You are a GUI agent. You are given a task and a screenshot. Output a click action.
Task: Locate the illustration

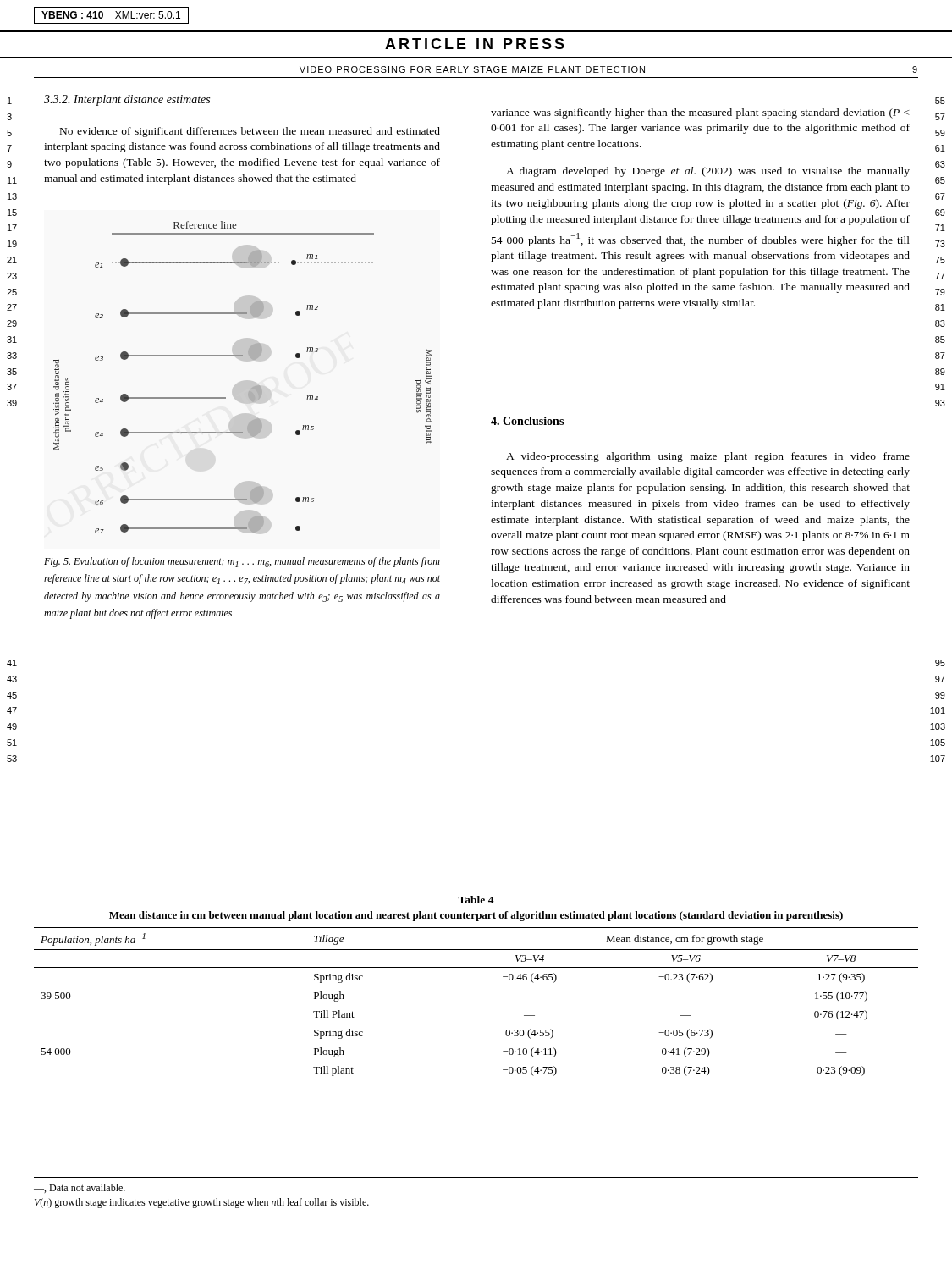pyautogui.click(x=242, y=379)
